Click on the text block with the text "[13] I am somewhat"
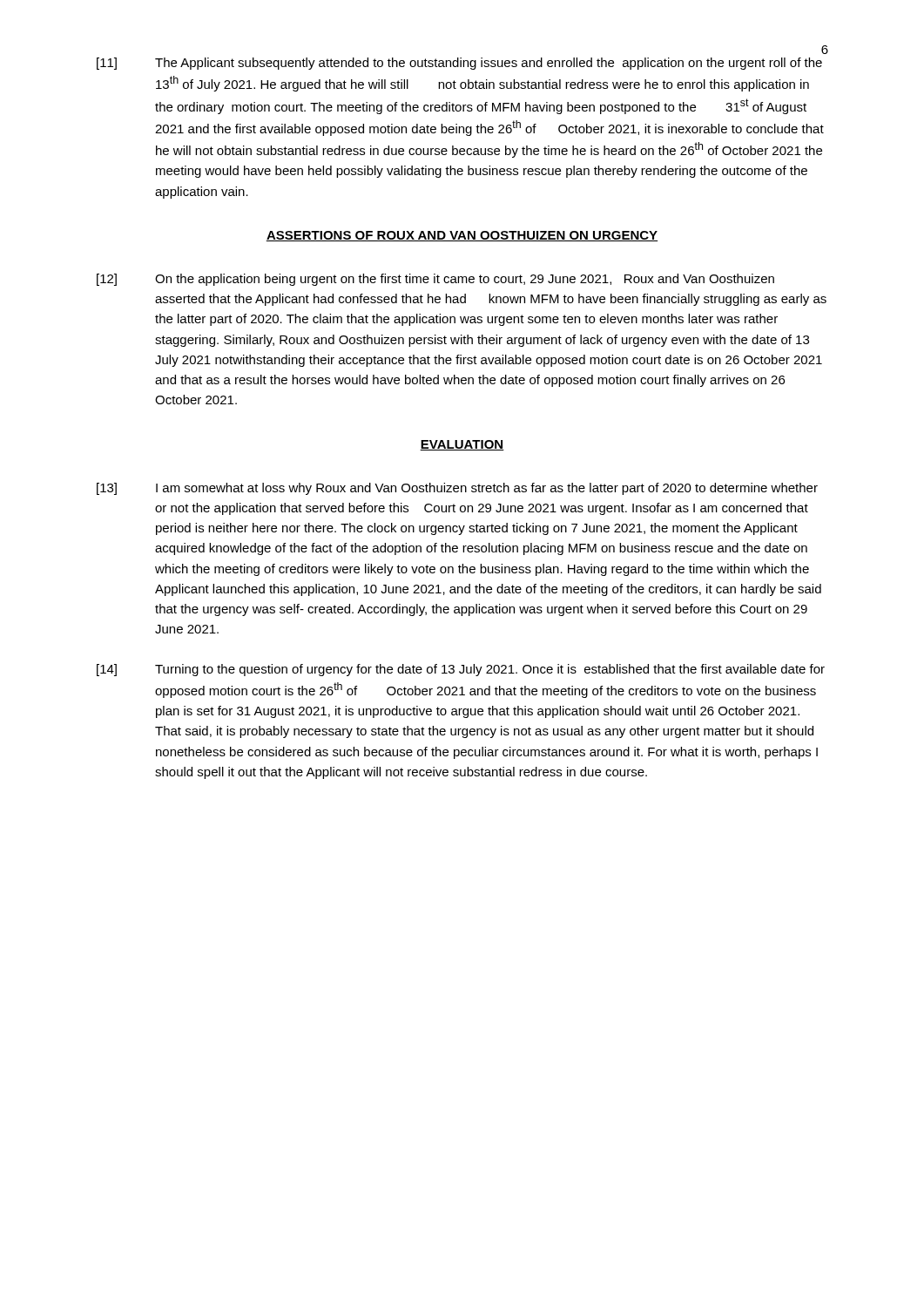924x1307 pixels. [x=462, y=558]
